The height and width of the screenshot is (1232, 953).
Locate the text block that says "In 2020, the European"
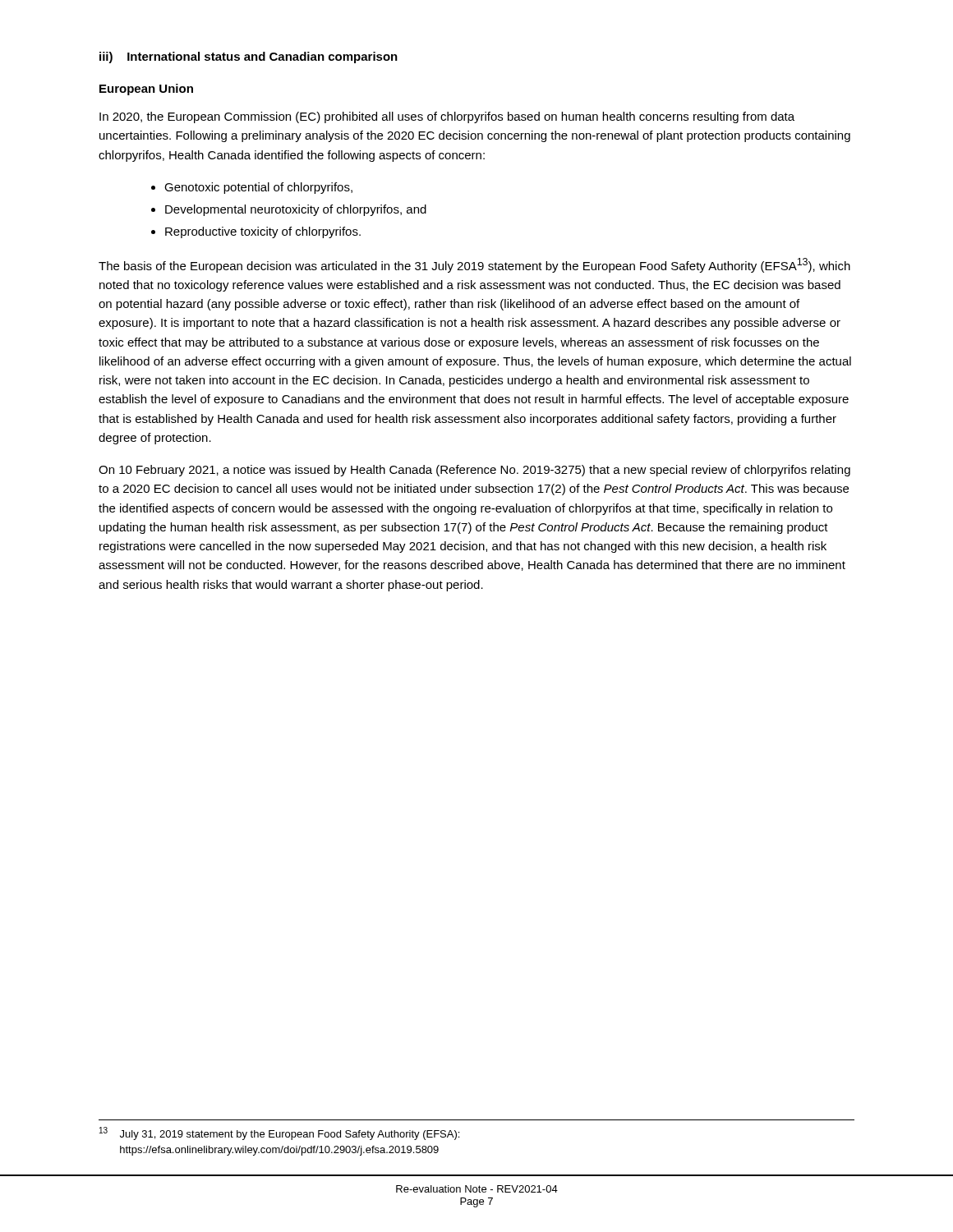coord(475,135)
